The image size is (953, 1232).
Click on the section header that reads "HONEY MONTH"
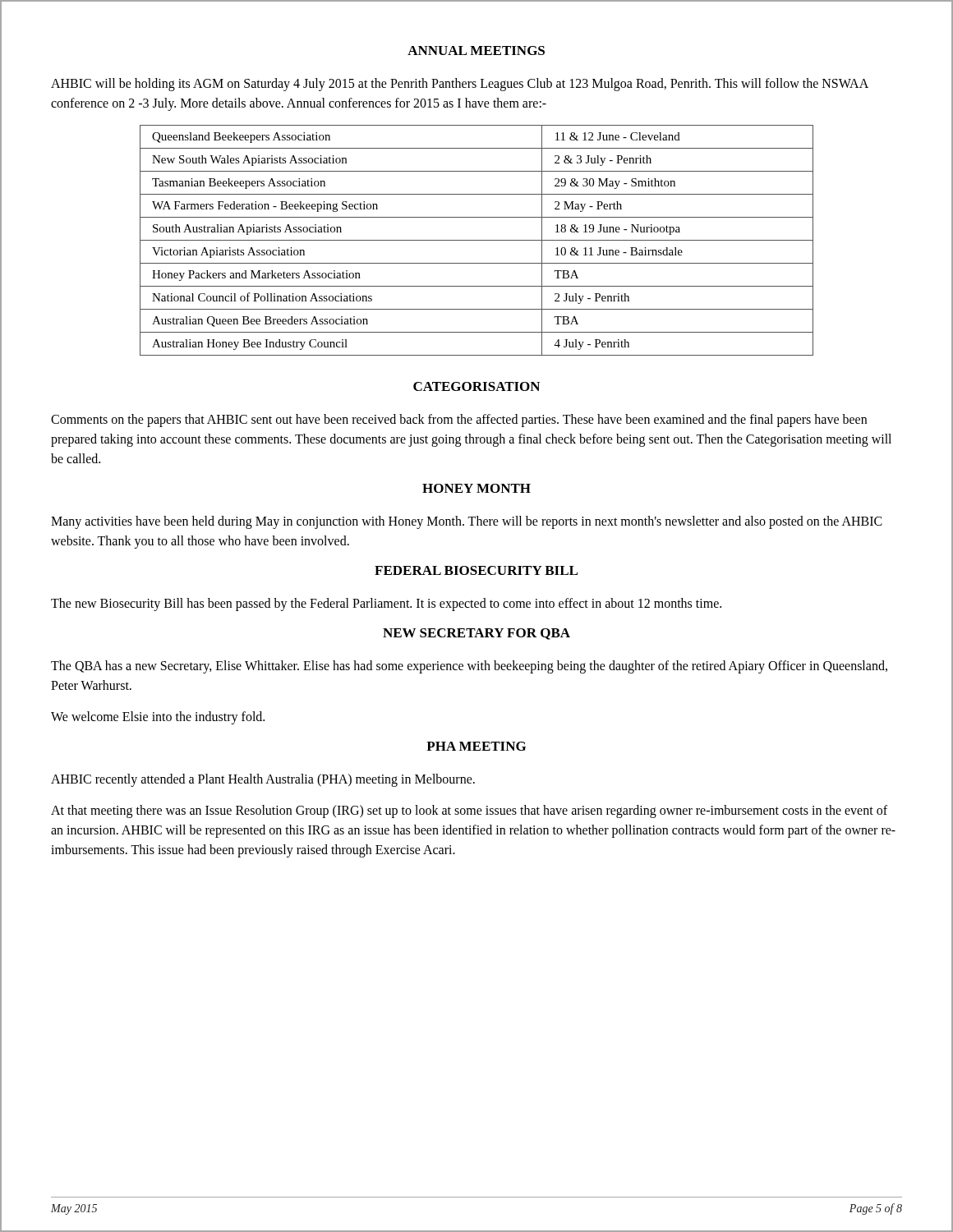point(476,488)
